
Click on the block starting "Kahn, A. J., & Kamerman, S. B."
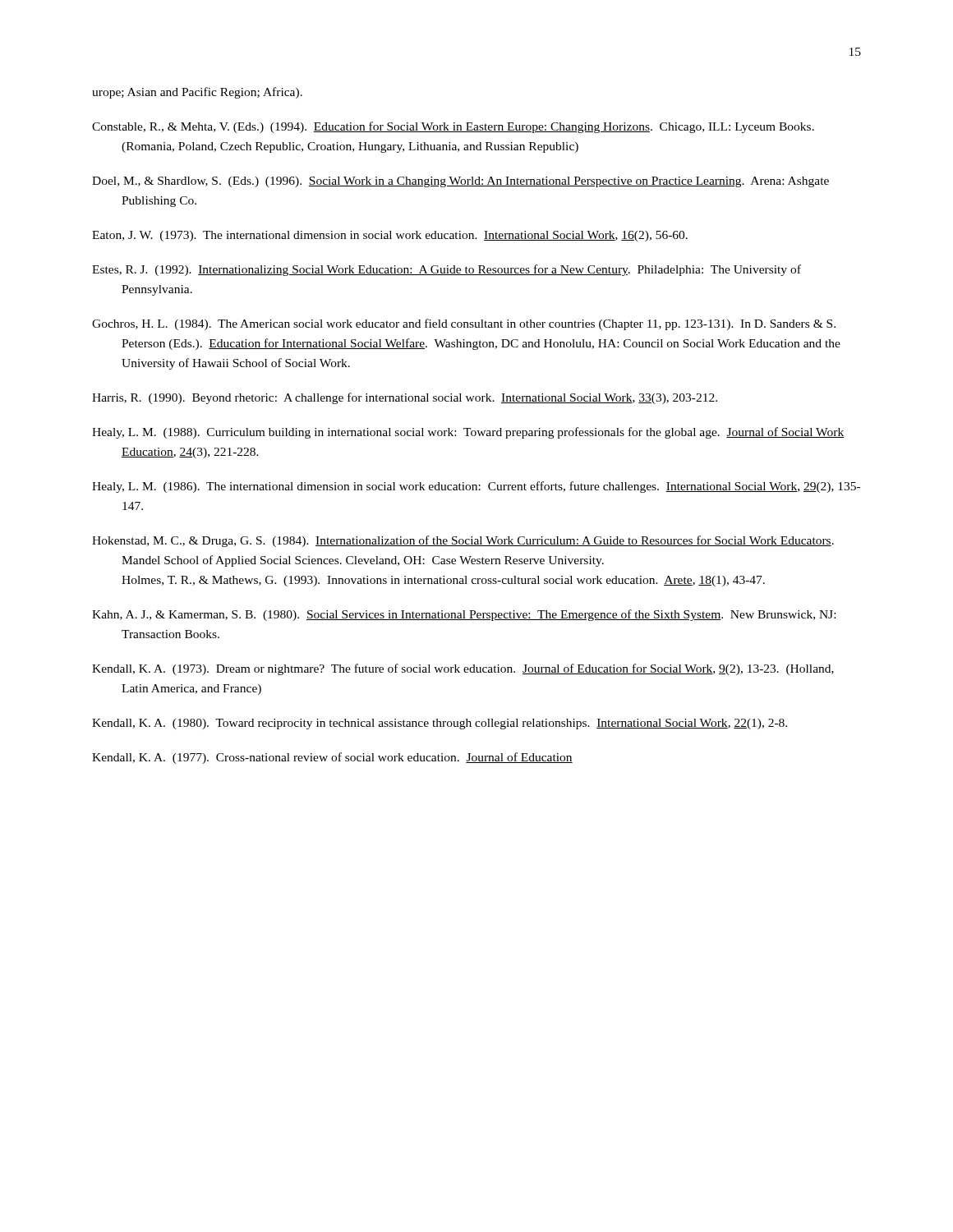click(x=466, y=624)
